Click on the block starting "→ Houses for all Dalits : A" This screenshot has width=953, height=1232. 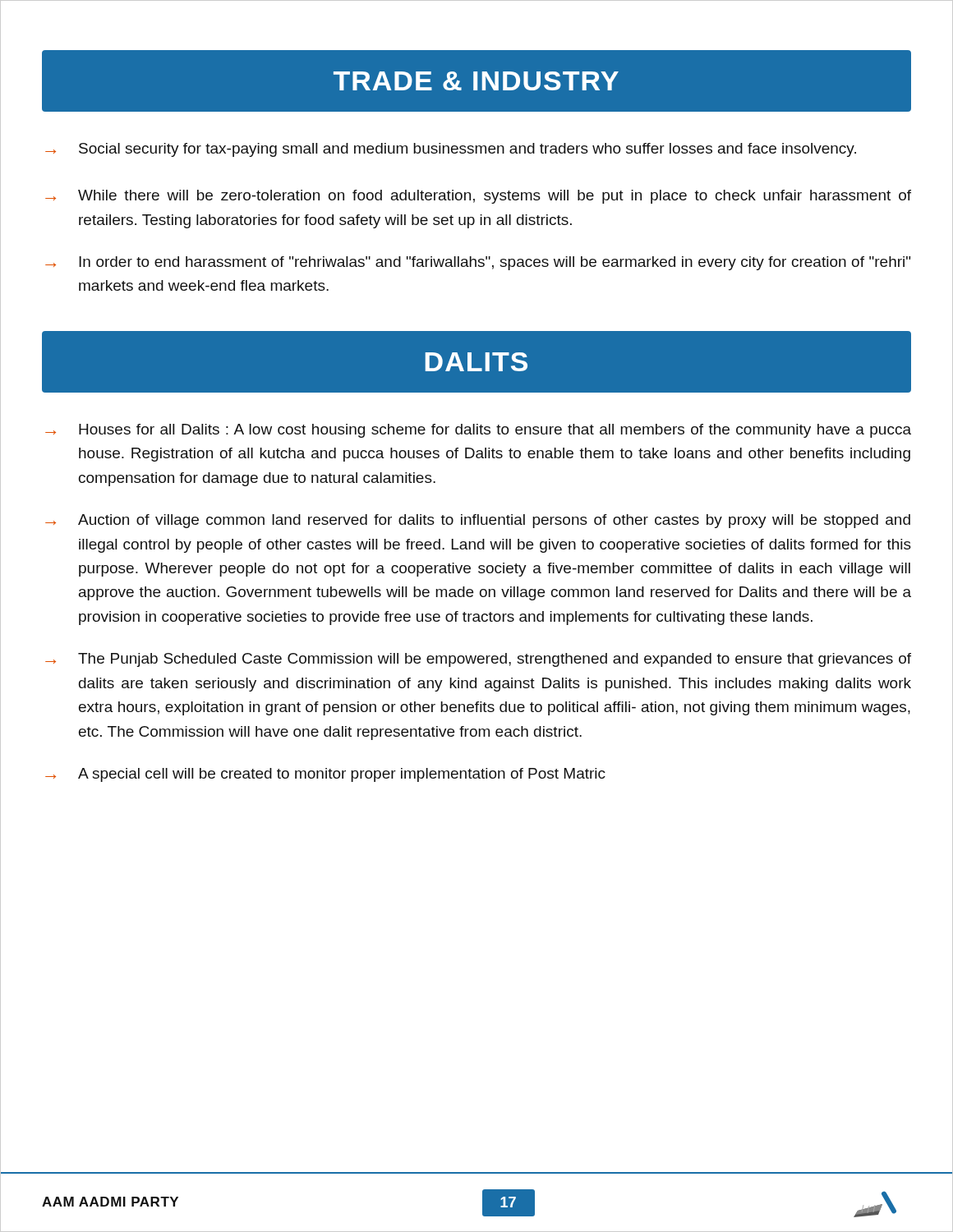coord(476,453)
